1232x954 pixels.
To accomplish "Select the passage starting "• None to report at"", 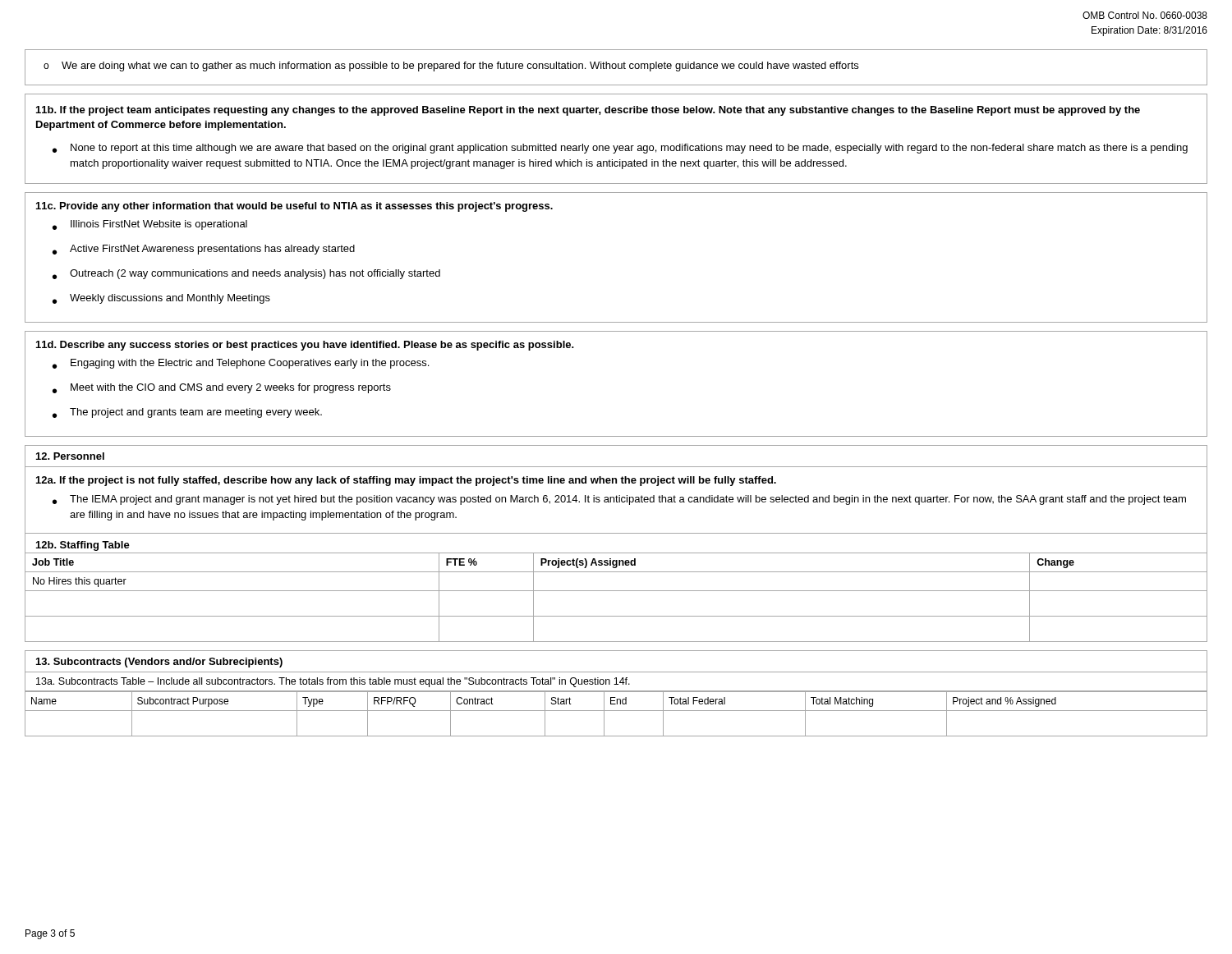I will (x=624, y=155).
